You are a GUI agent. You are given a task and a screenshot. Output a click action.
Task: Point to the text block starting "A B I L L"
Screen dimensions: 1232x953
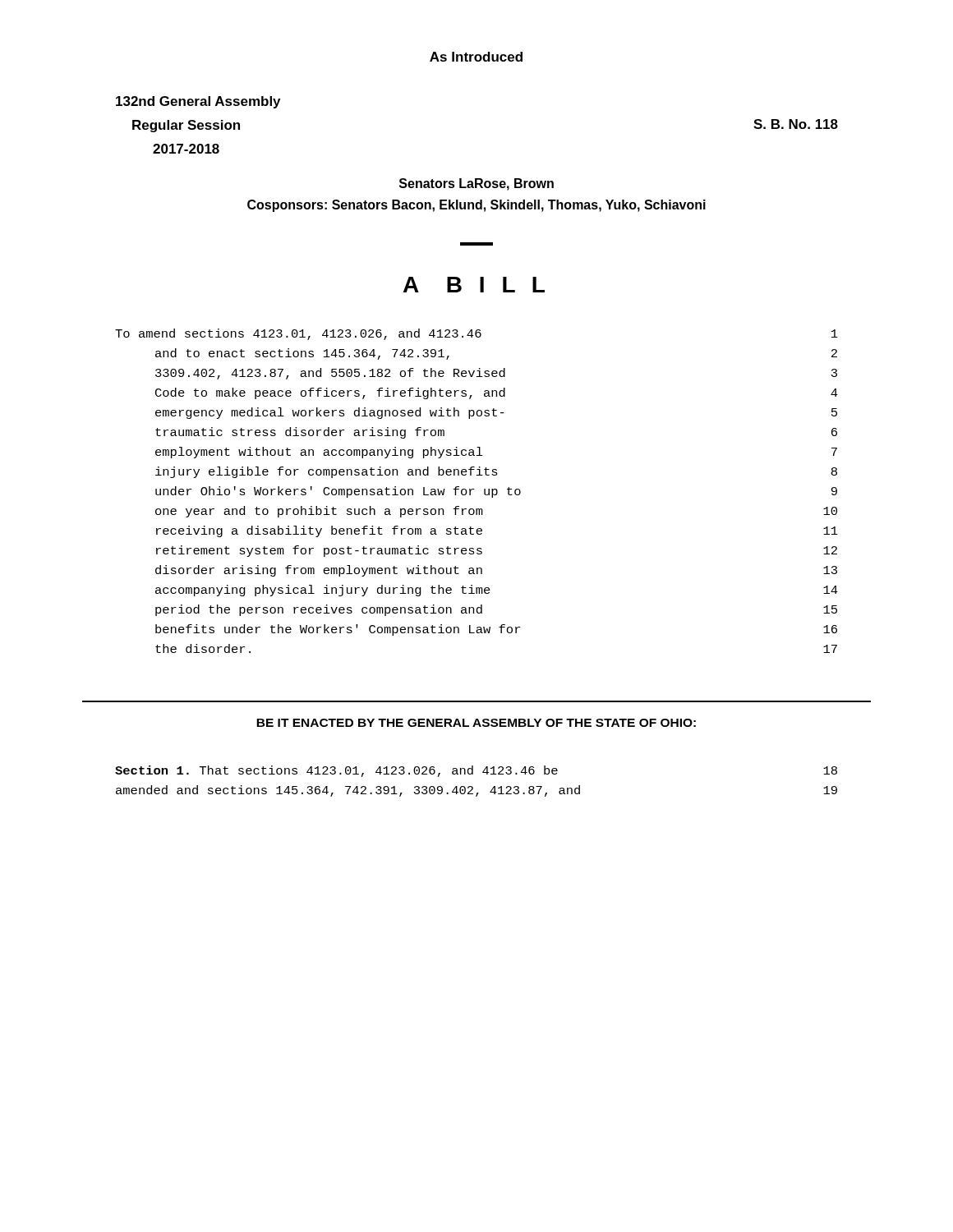tap(476, 284)
